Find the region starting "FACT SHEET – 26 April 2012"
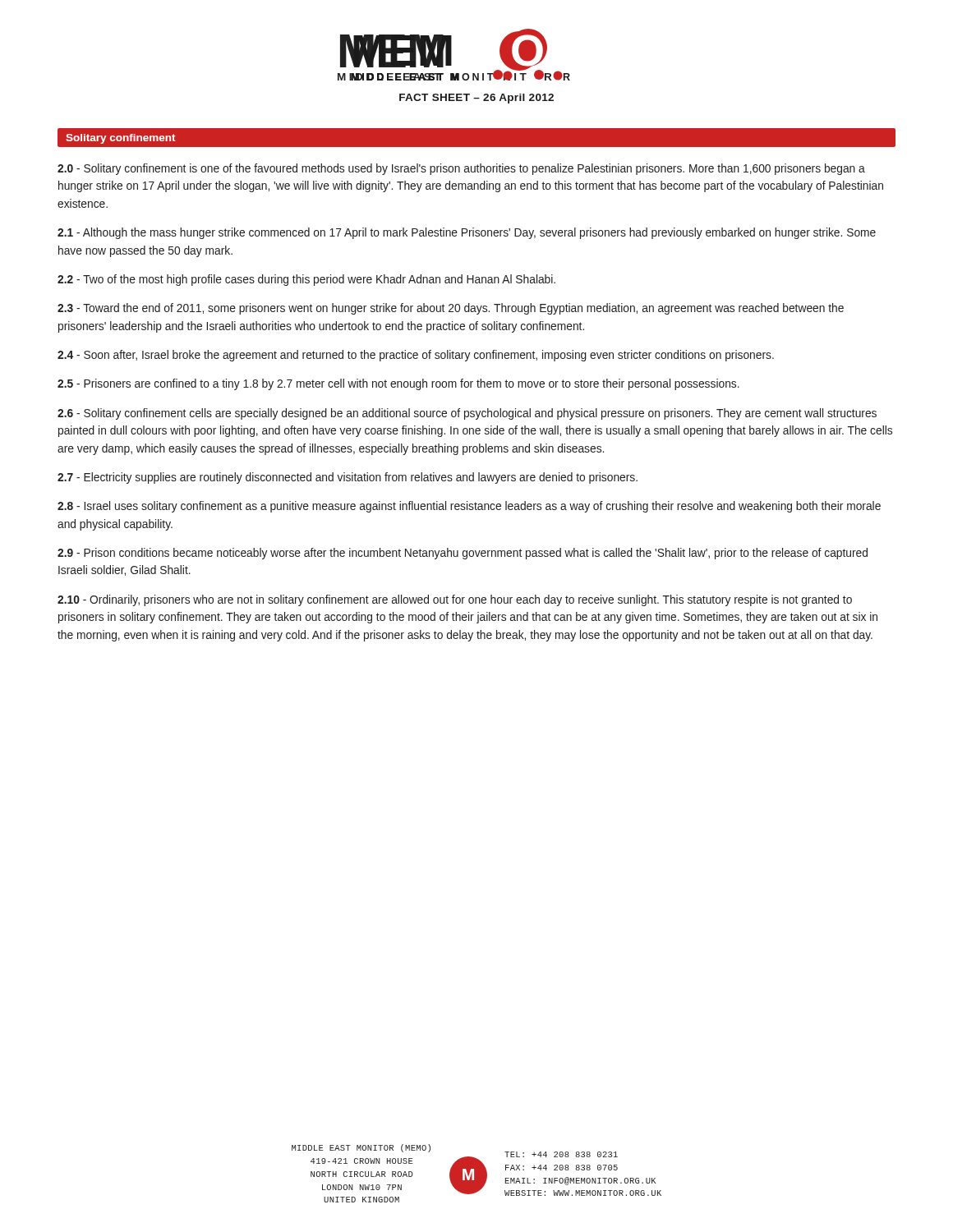This screenshot has height=1232, width=953. click(x=476, y=97)
